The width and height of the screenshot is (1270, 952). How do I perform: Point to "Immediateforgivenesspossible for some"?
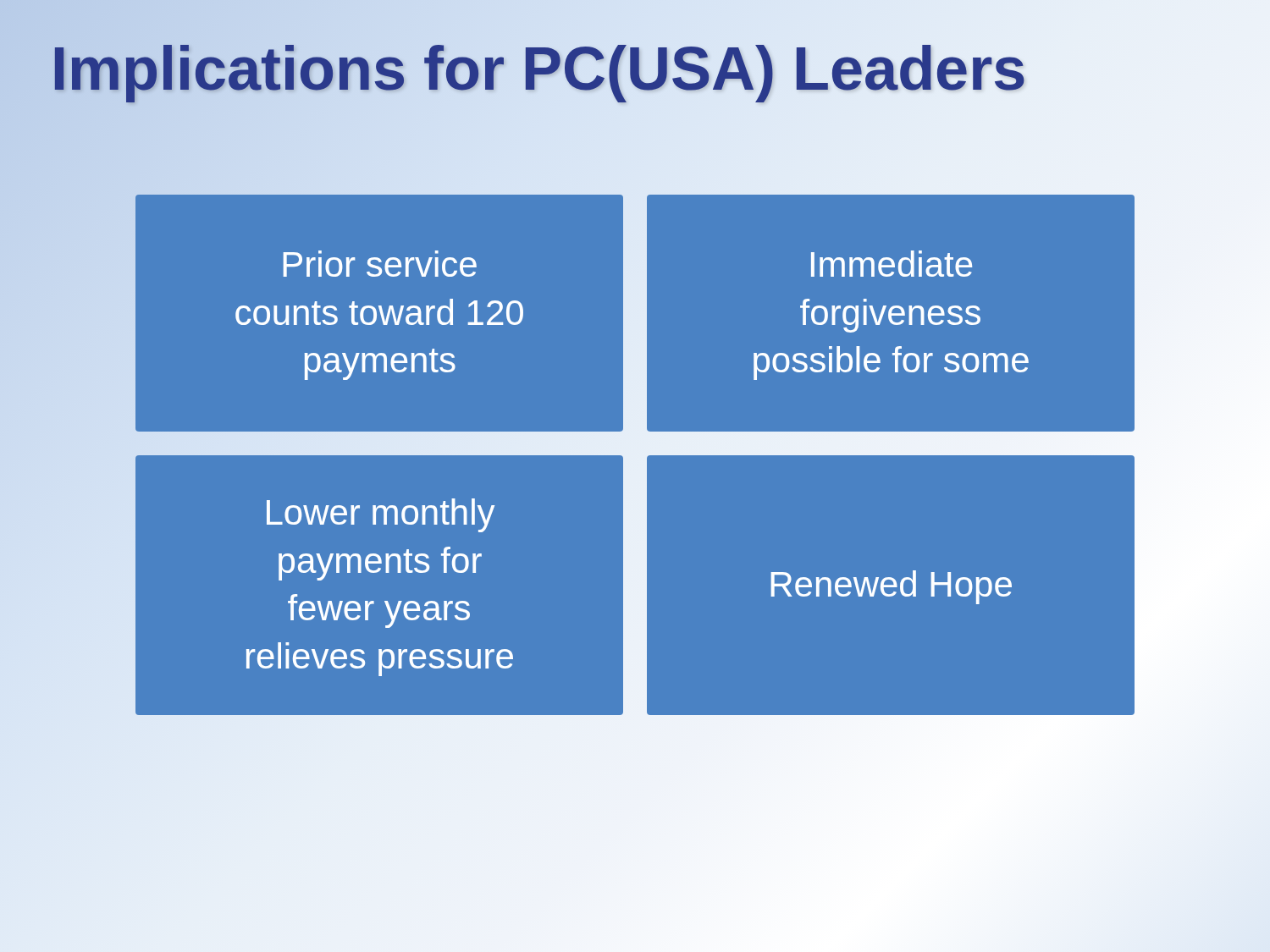(891, 313)
